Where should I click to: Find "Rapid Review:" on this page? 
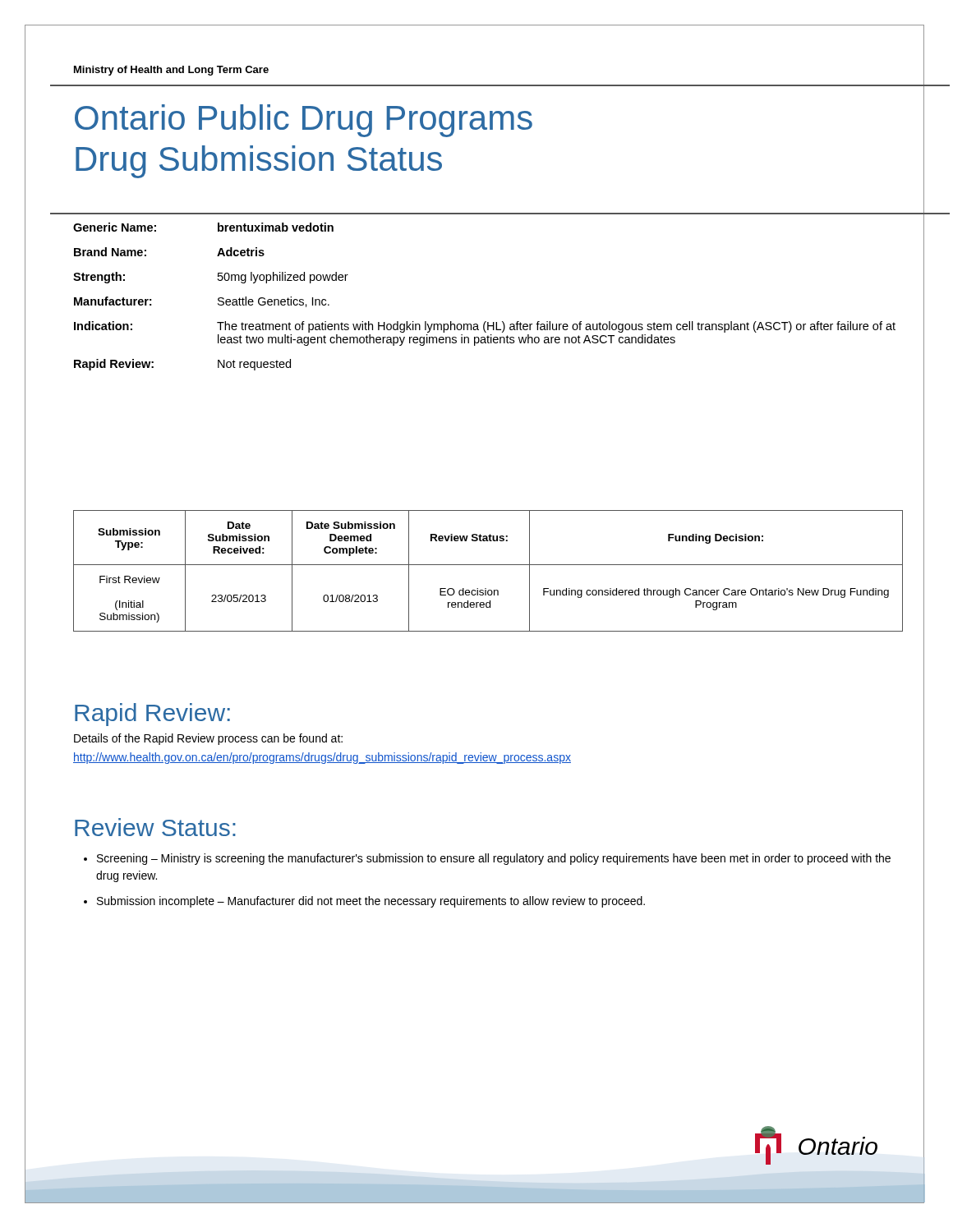152,715
